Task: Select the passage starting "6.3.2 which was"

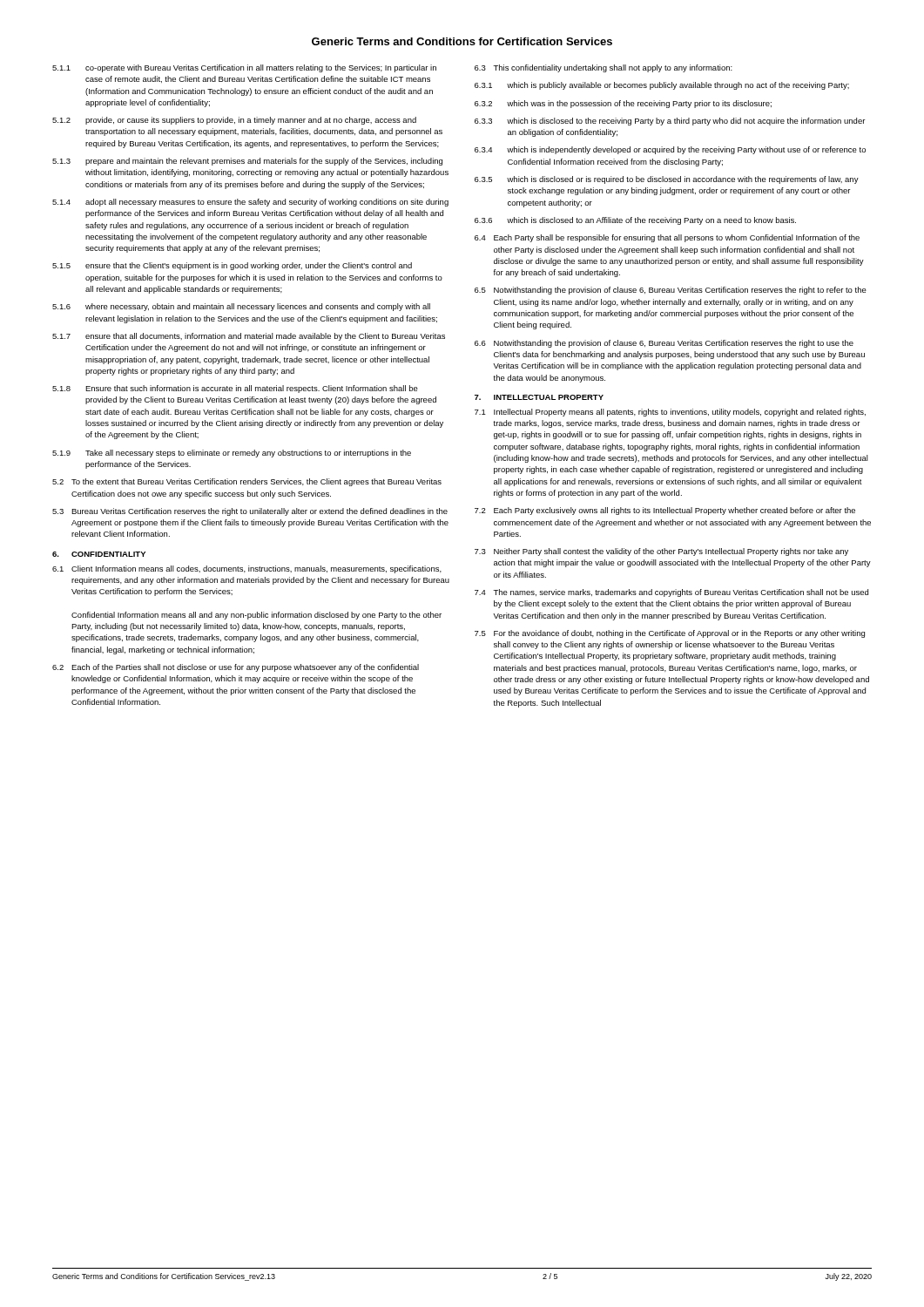Action: [673, 103]
